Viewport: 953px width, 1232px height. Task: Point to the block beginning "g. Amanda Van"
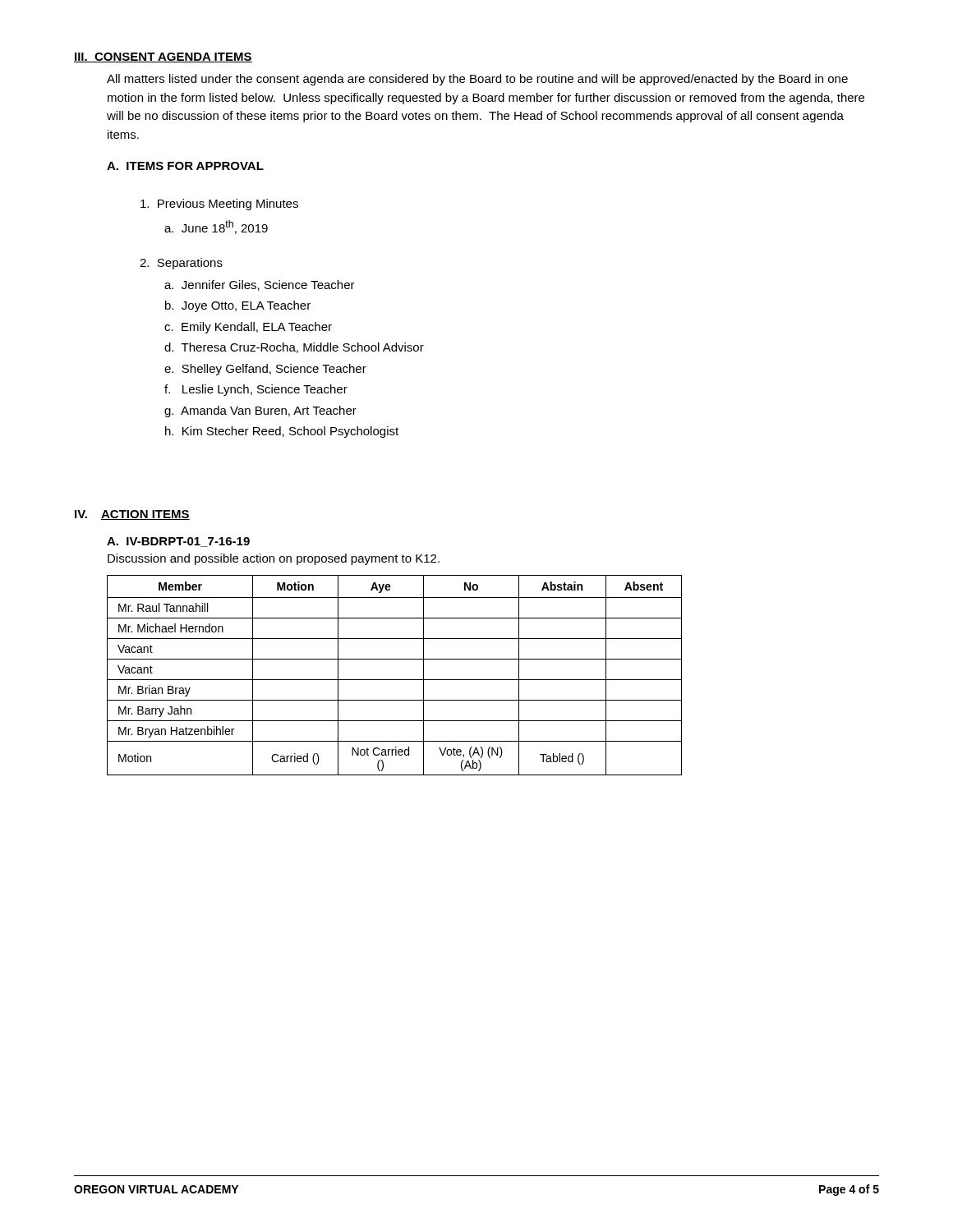click(260, 410)
